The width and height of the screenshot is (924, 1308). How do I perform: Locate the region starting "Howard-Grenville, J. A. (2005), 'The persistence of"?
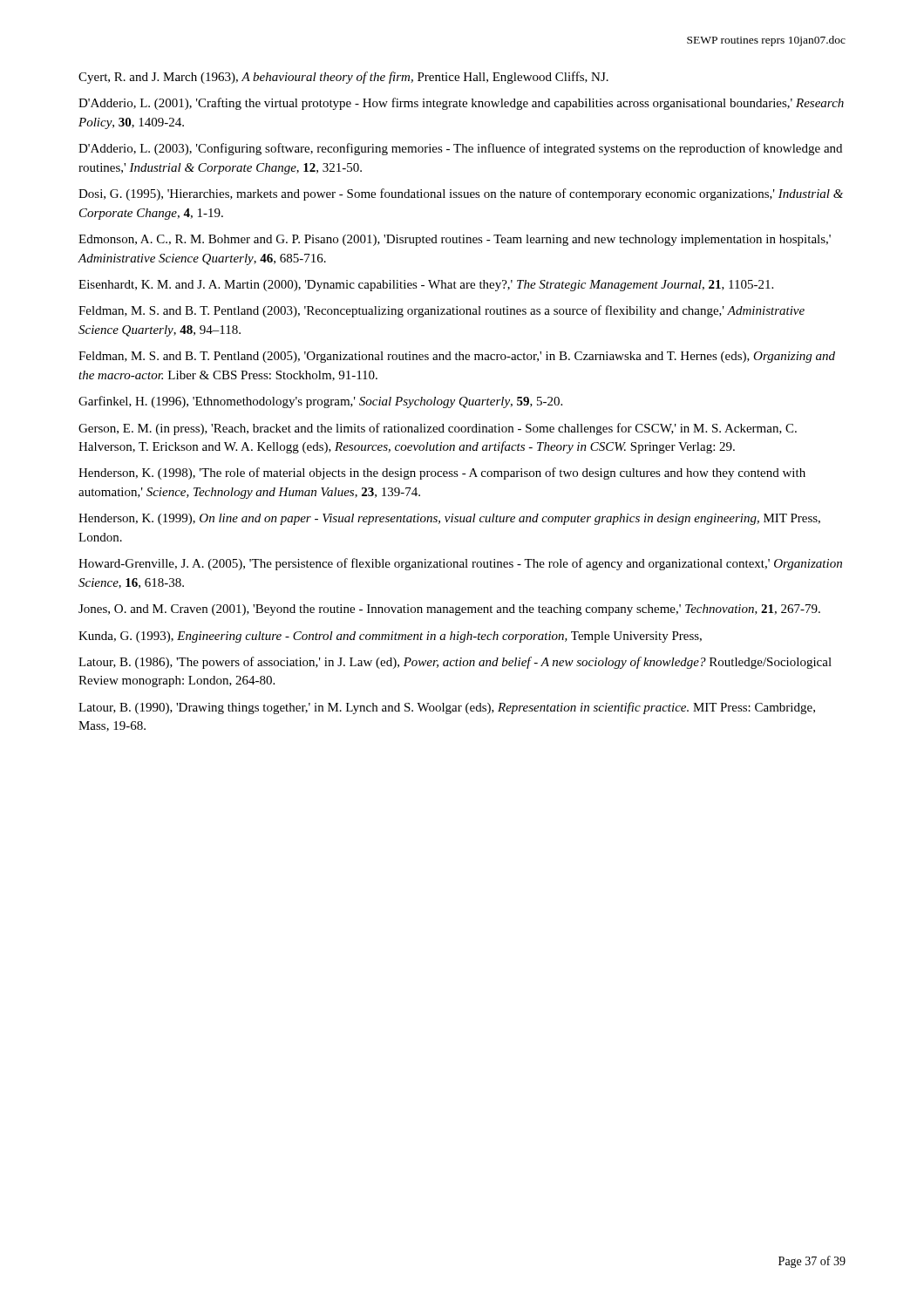tap(462, 573)
